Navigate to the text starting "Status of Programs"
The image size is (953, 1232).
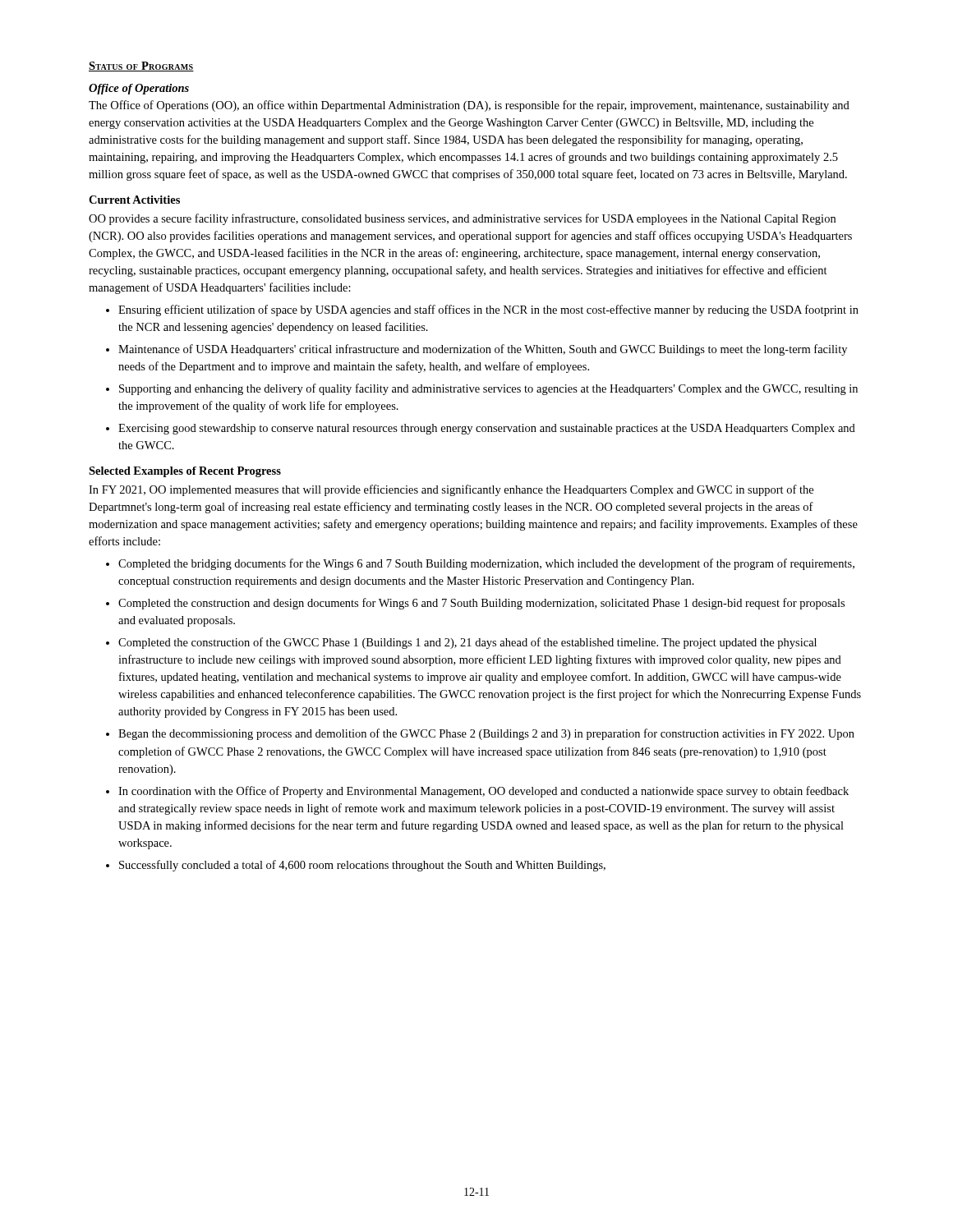tap(141, 66)
